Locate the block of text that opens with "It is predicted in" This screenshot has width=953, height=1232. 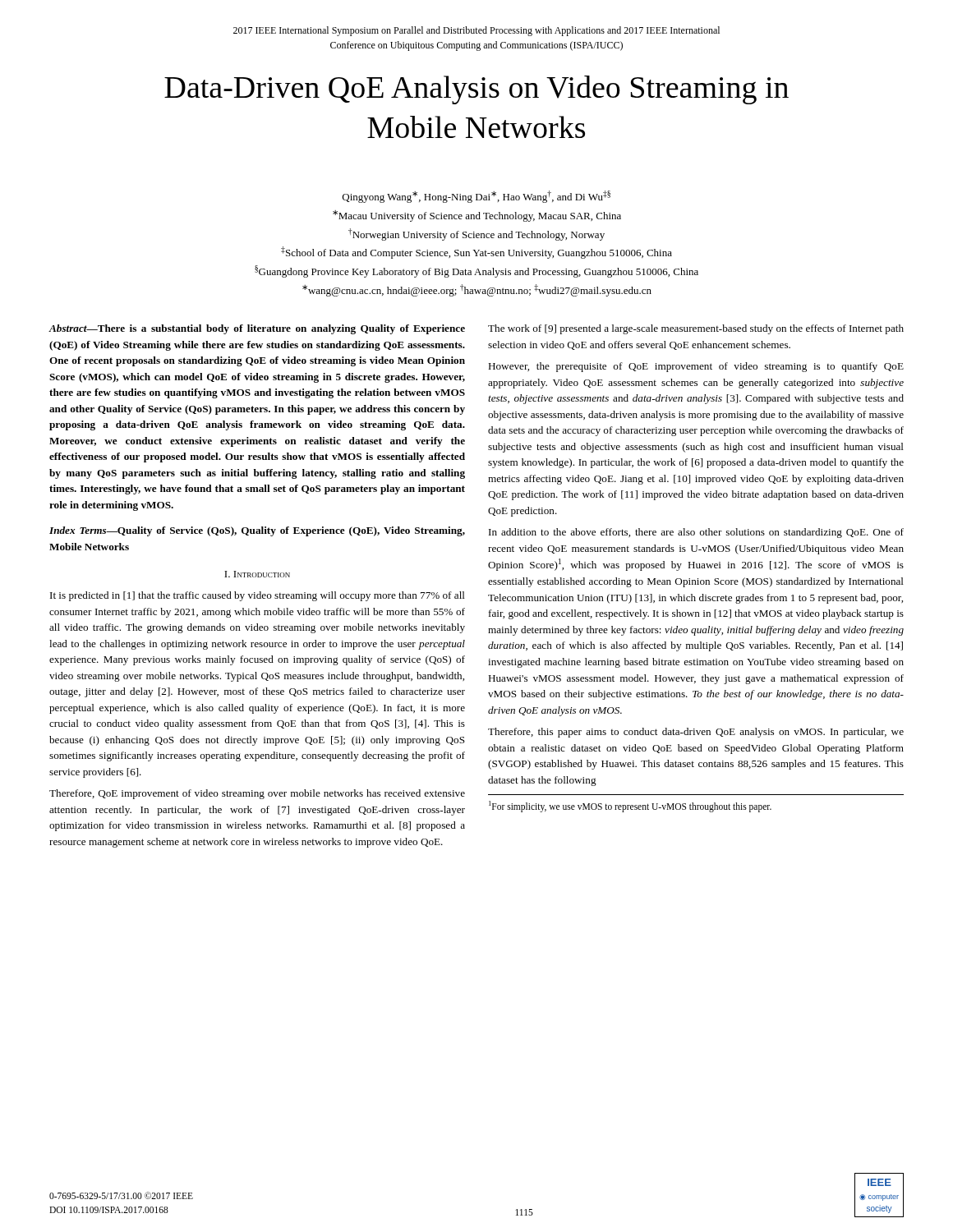click(x=257, y=718)
